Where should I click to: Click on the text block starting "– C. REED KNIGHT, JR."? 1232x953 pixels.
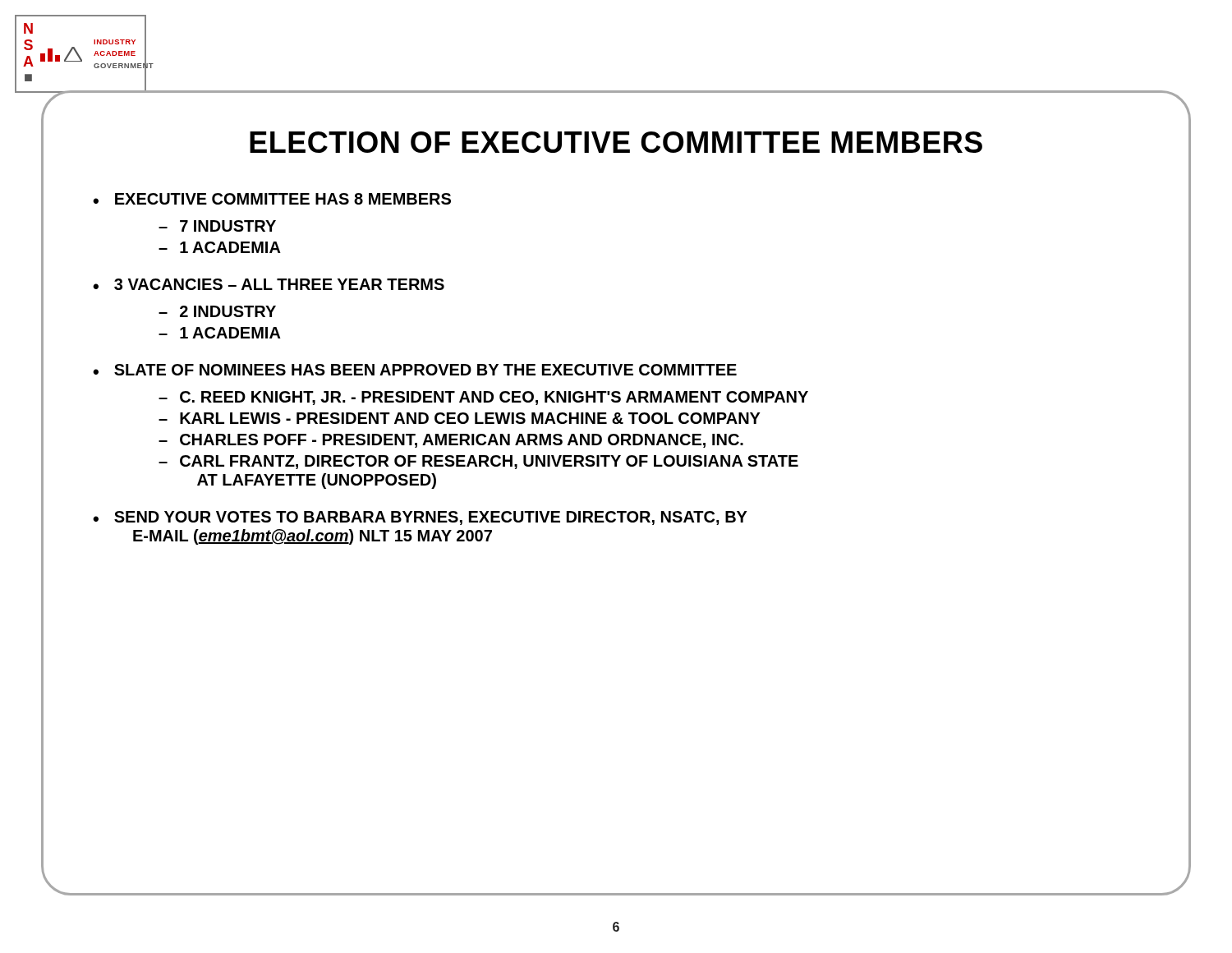(484, 397)
